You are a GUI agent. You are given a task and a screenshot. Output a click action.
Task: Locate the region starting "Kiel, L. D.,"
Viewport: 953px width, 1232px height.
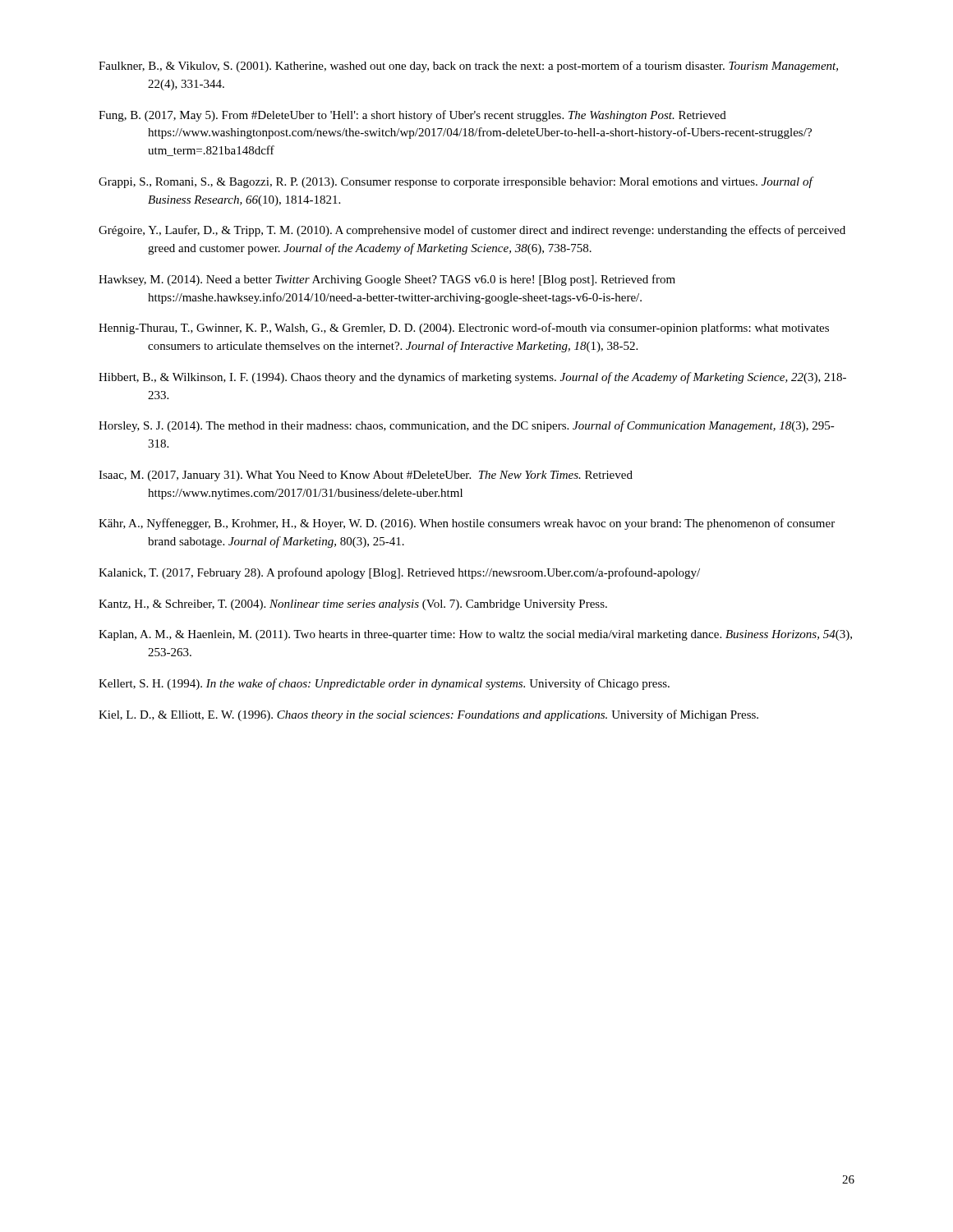[x=429, y=714]
